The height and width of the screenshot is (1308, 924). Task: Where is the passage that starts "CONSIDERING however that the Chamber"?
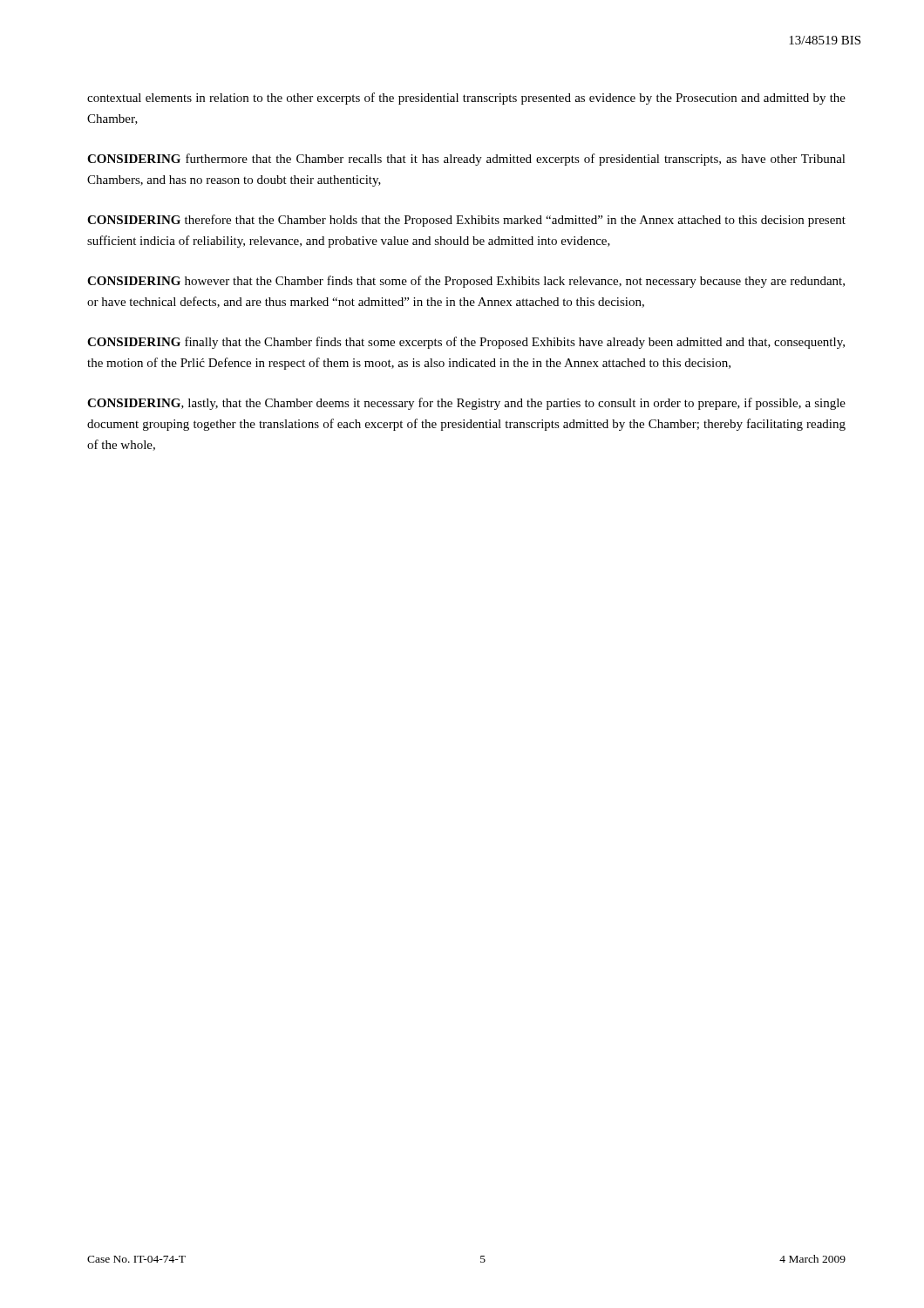pos(466,291)
